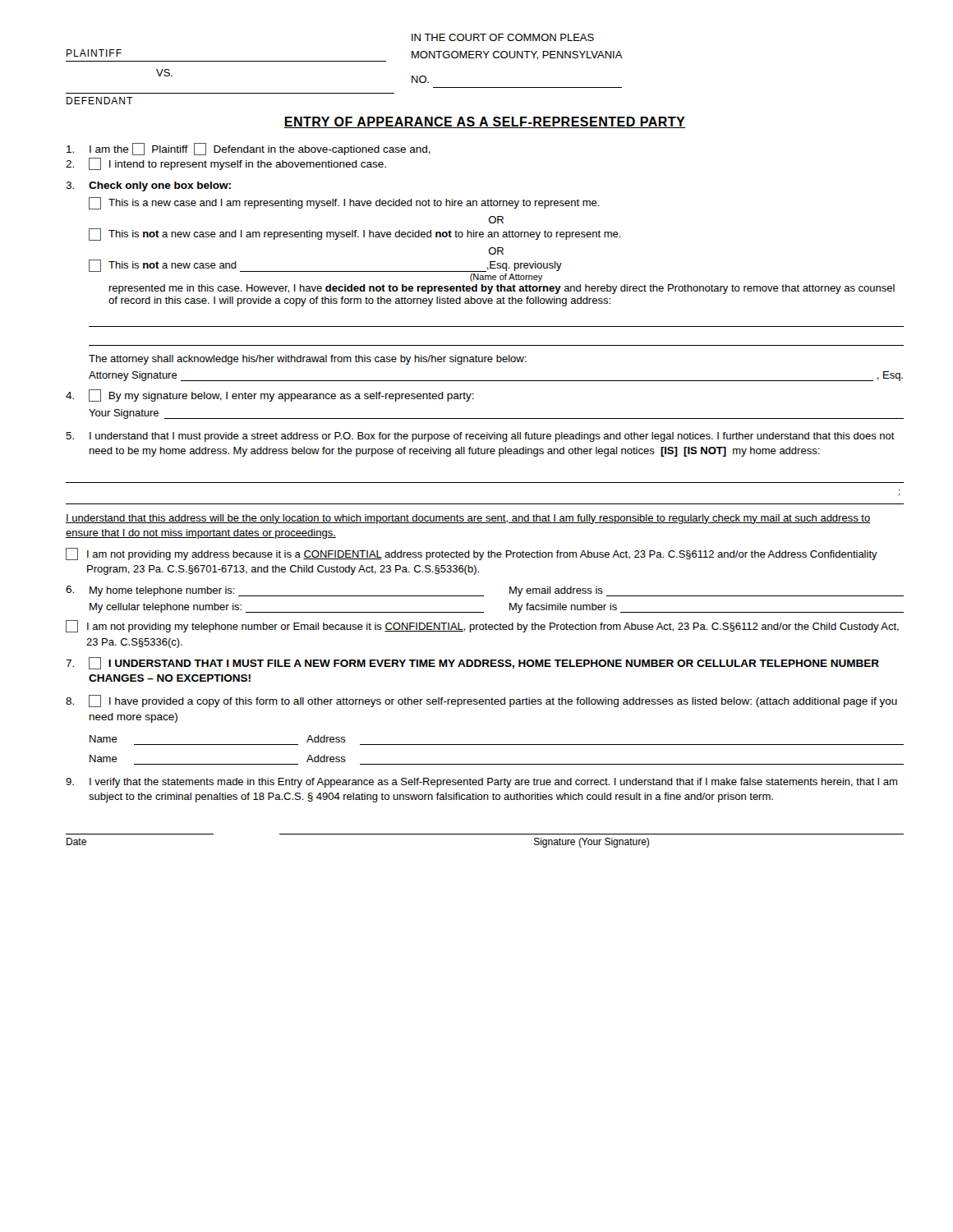
Task: Select the region starting "Date Signature (Your Signature)"
Action: [x=485, y=833]
